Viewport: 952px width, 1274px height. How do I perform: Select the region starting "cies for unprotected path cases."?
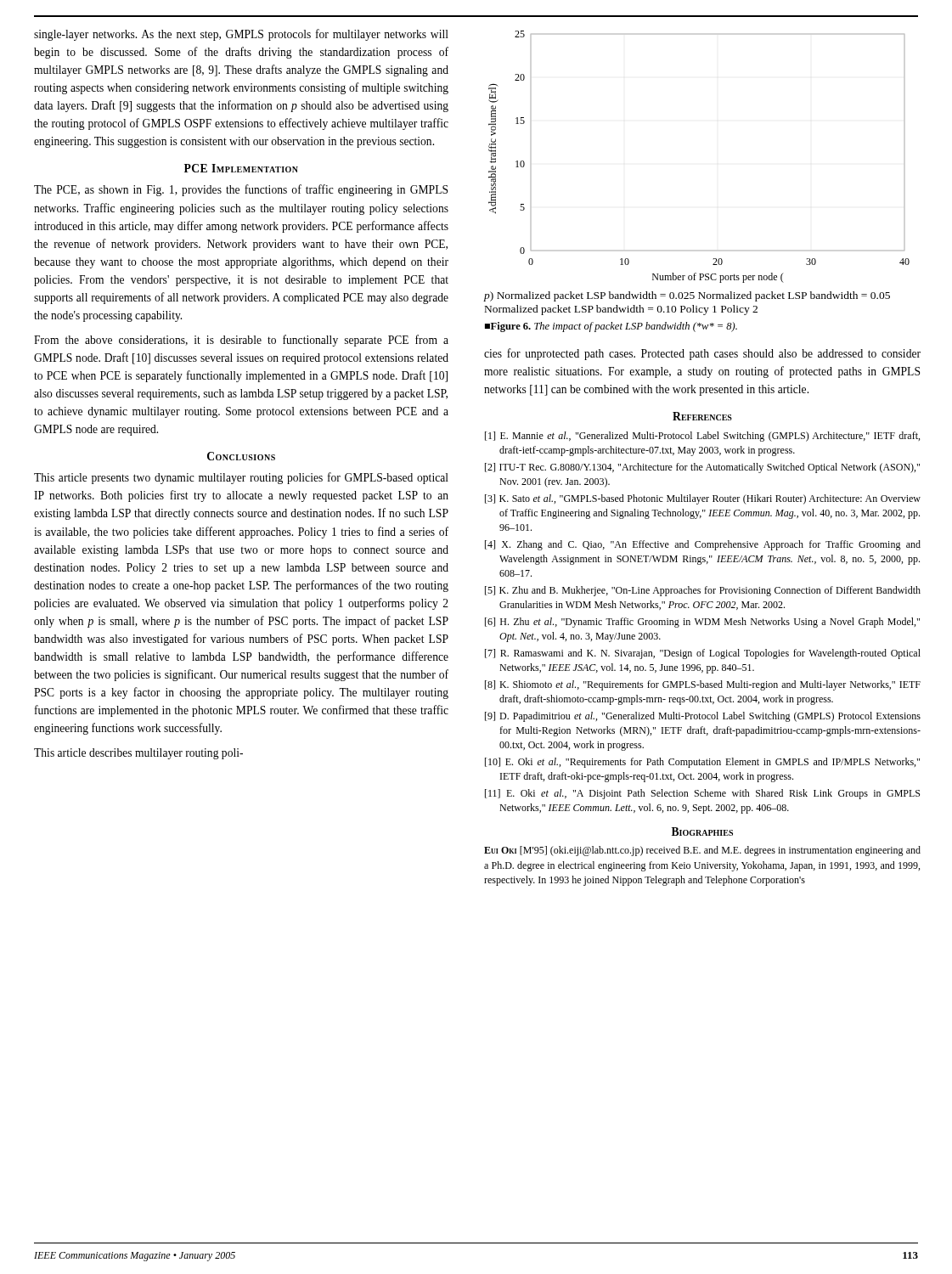pos(702,371)
